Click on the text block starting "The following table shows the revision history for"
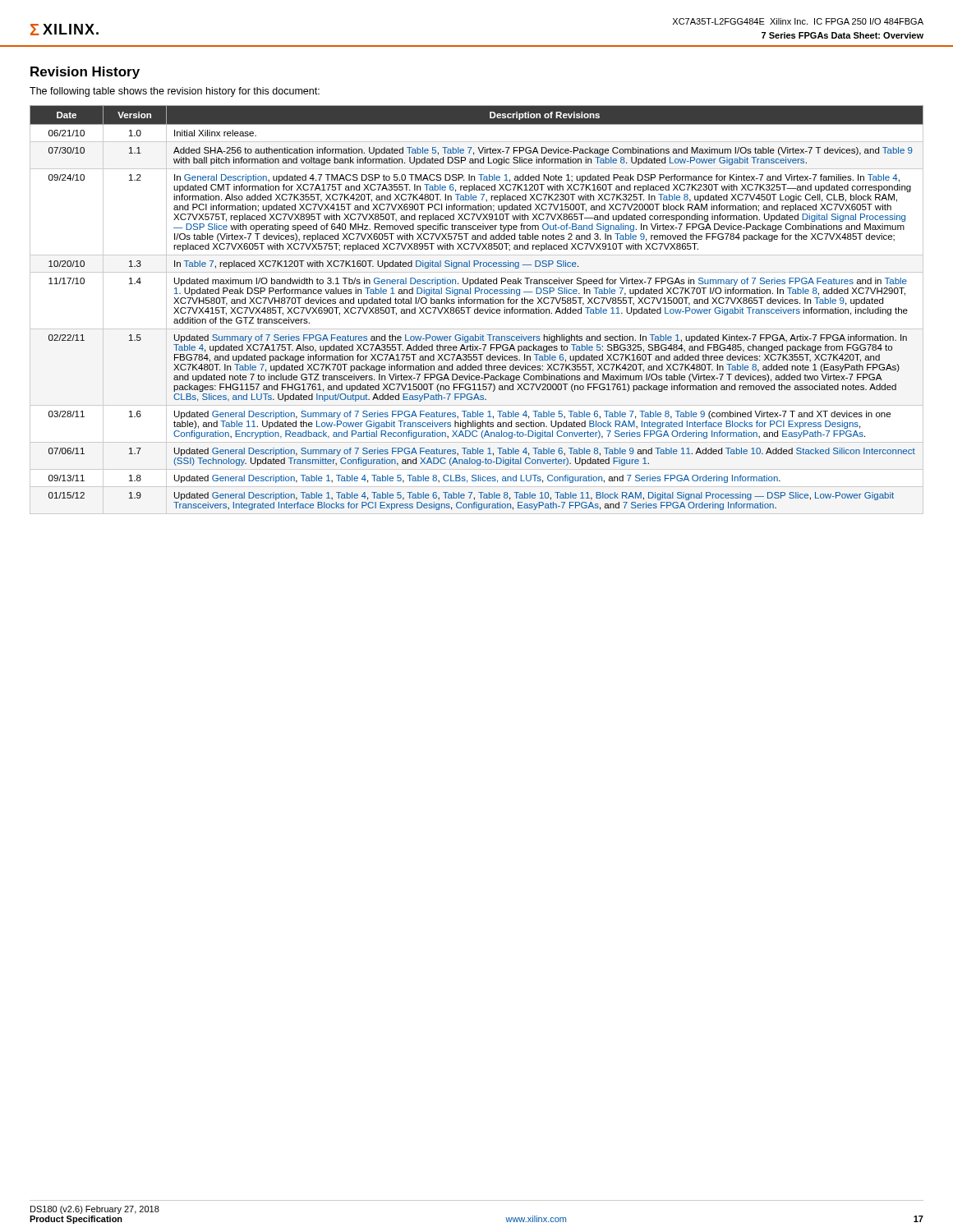Image resolution: width=953 pixels, height=1232 pixels. point(175,91)
